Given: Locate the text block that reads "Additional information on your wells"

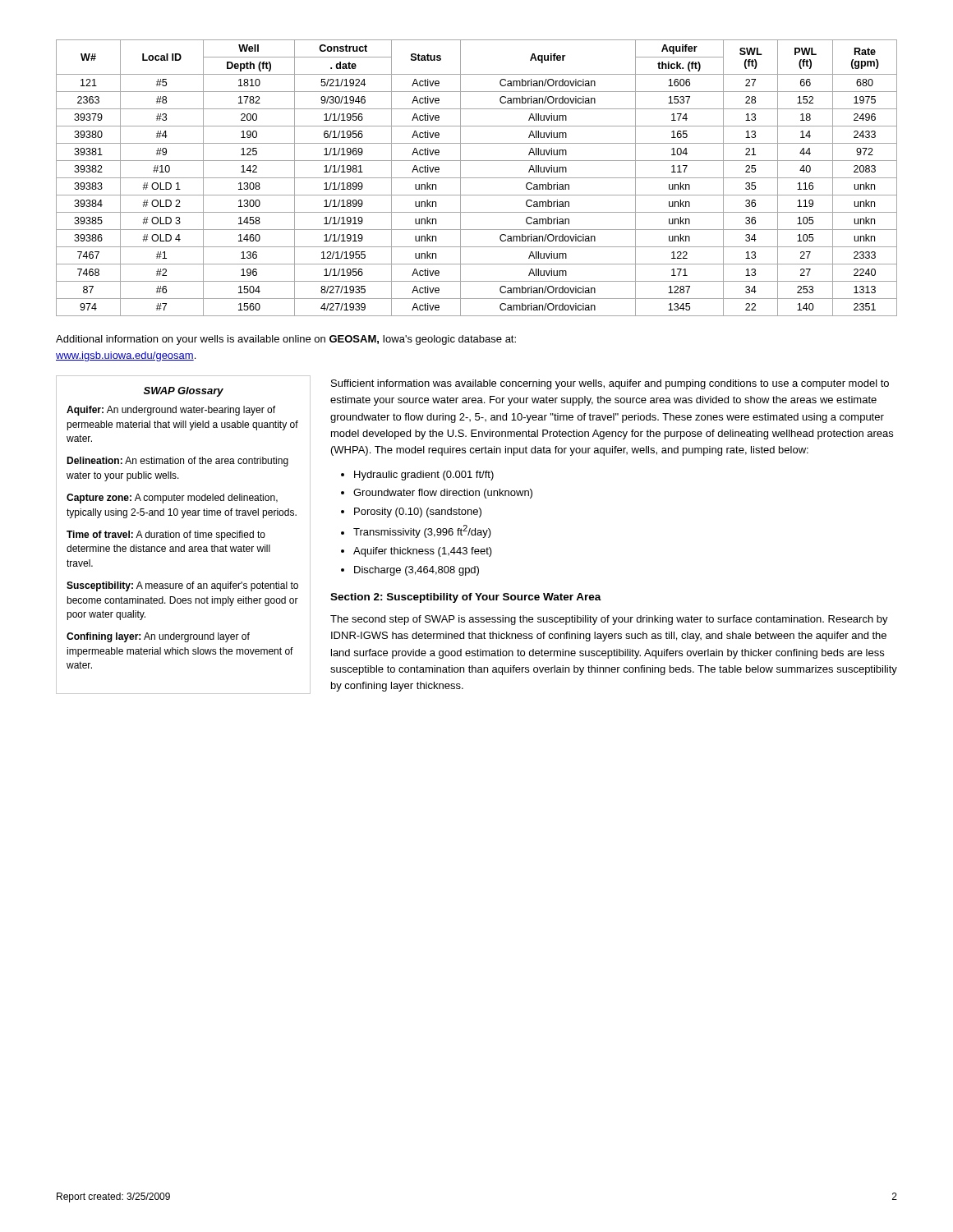Looking at the screenshot, I should (x=286, y=347).
